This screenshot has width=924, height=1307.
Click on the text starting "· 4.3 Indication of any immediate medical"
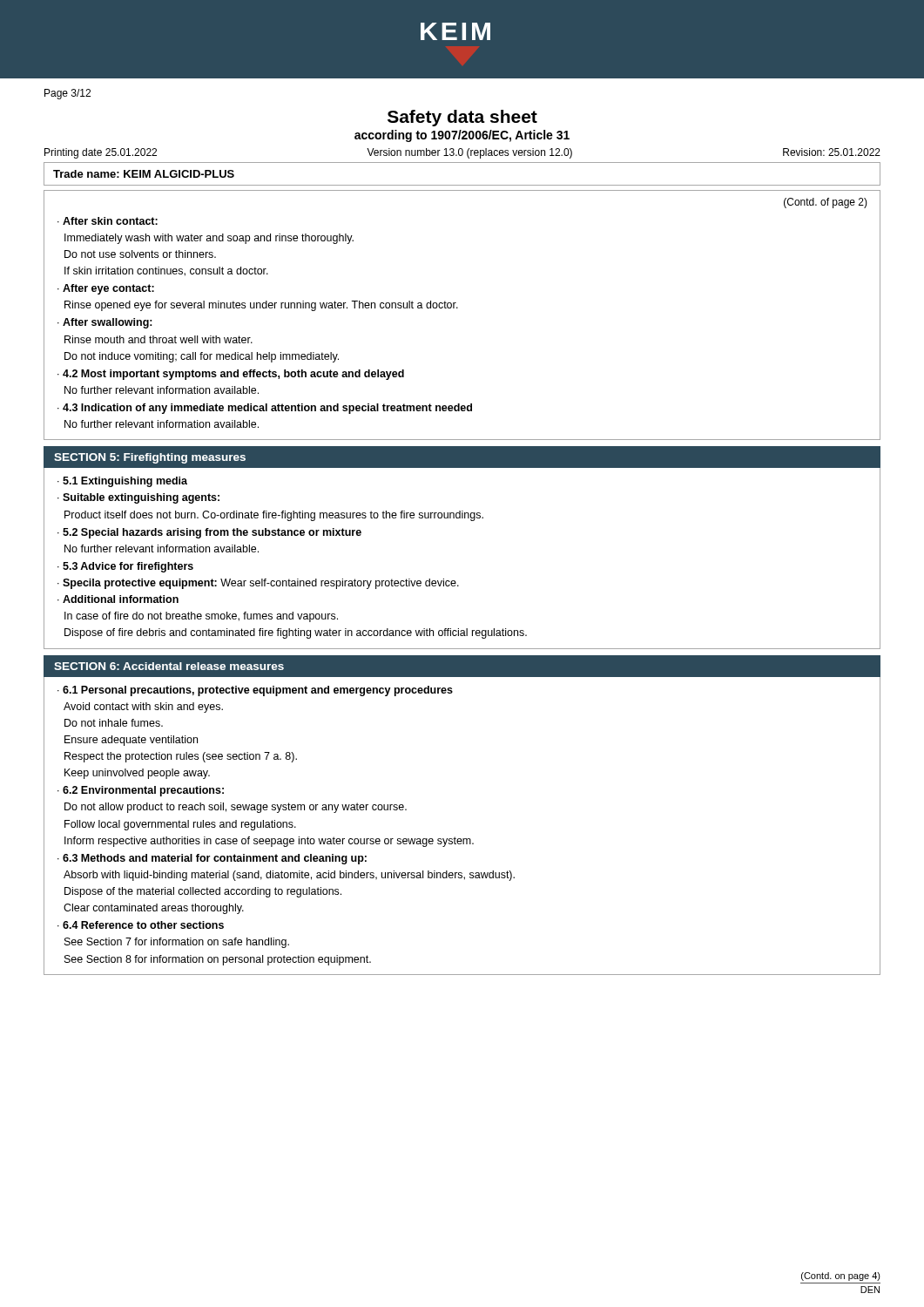click(x=265, y=408)
